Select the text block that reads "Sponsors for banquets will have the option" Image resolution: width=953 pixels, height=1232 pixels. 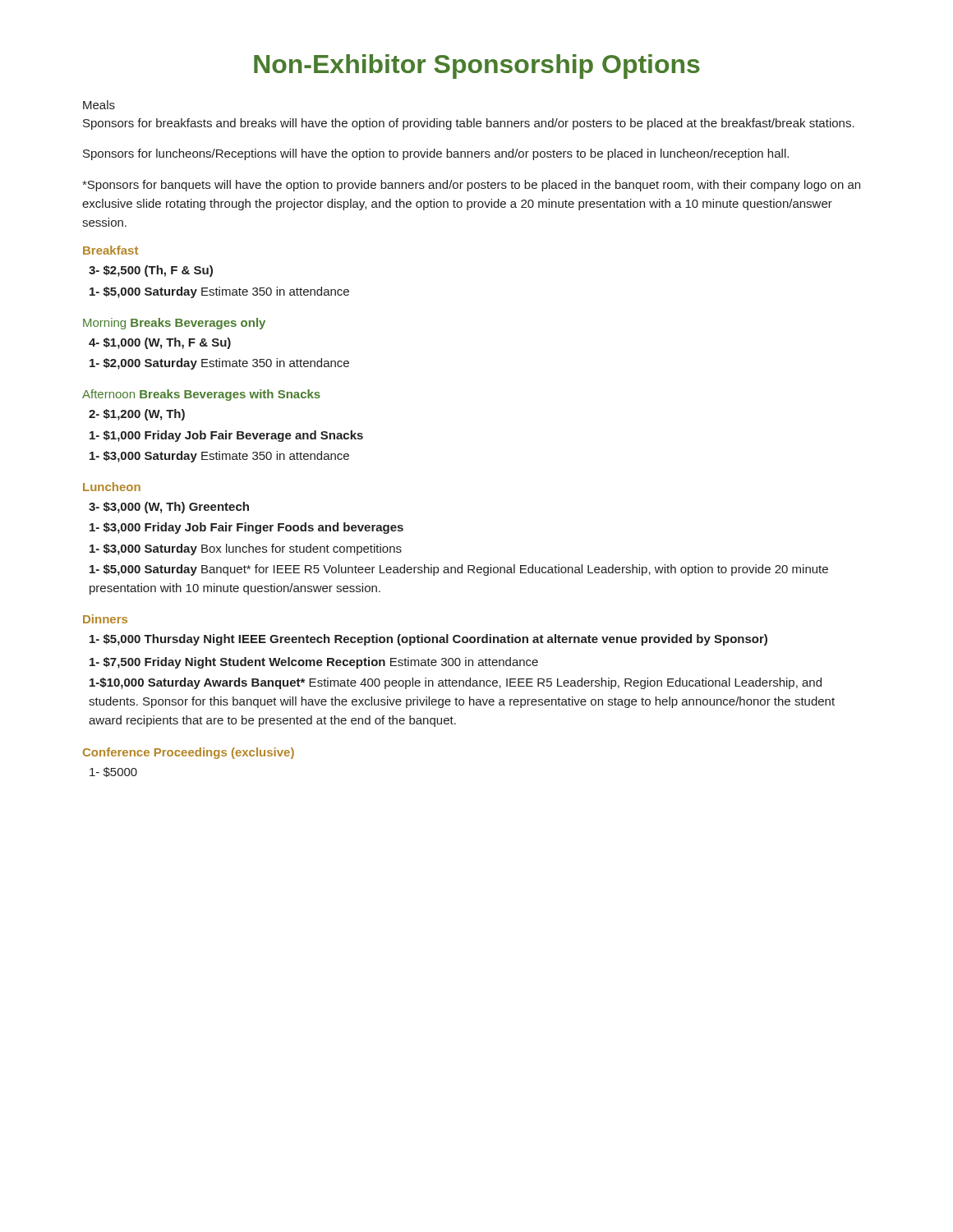coord(472,203)
